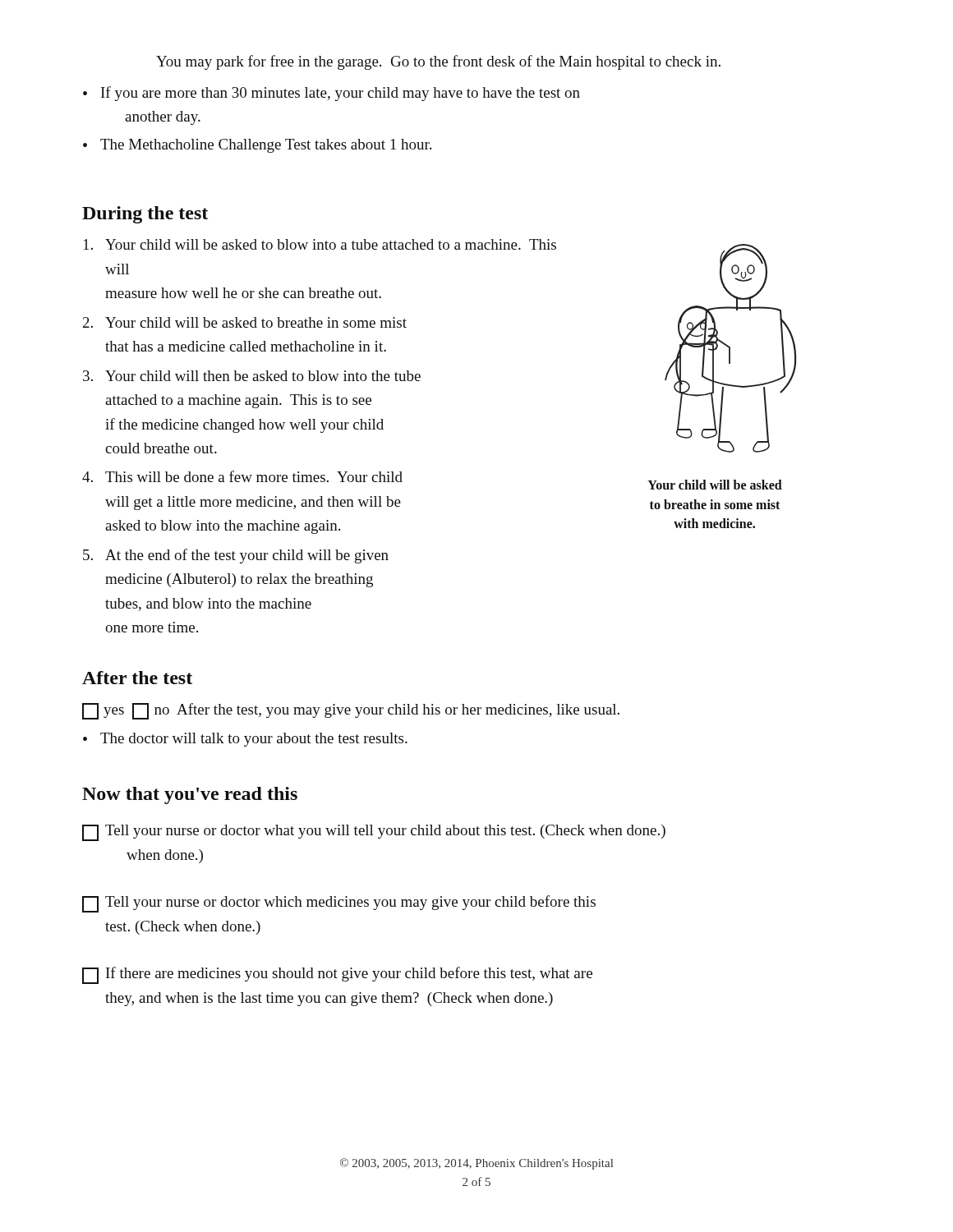Select the list item that says "4. This will be done a"
Viewport: 953px width, 1232px height.
[x=324, y=501]
